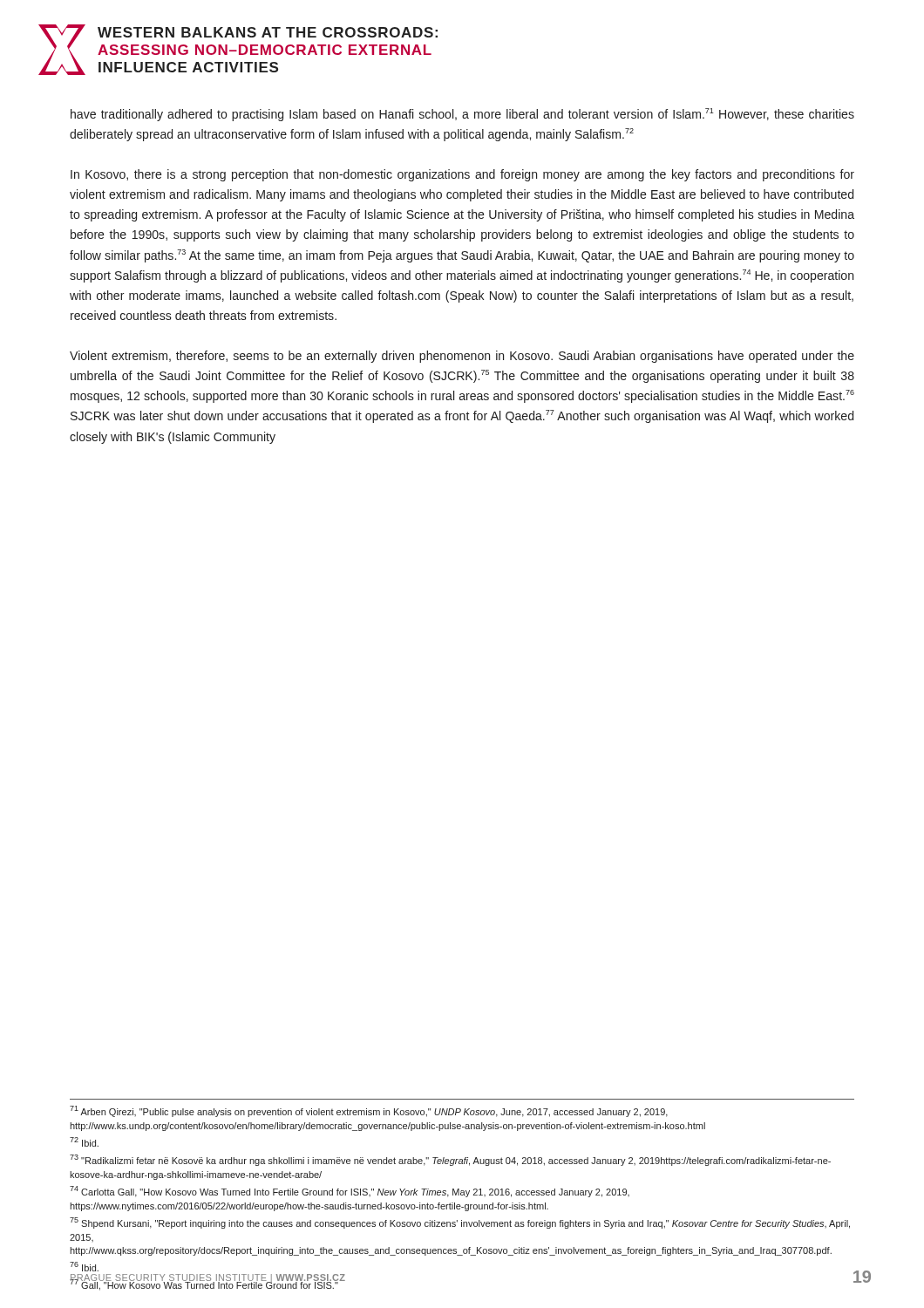Locate the footnote that says "73 "Radikalizmi fetar në Kosovë ka ardhur nga"

pyautogui.click(x=450, y=1167)
